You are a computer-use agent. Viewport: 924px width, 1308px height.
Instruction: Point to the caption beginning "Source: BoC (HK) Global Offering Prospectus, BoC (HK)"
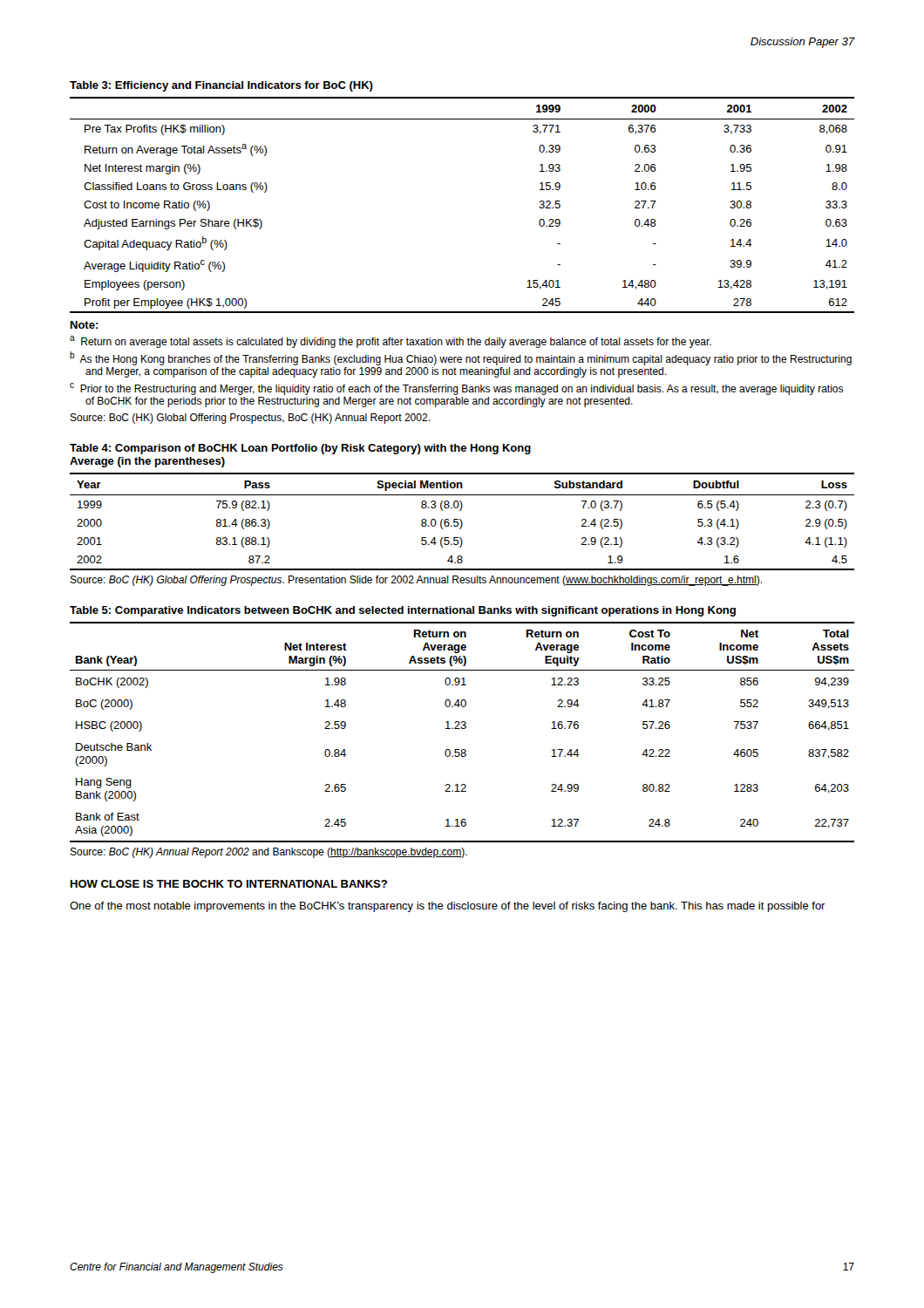click(x=250, y=418)
